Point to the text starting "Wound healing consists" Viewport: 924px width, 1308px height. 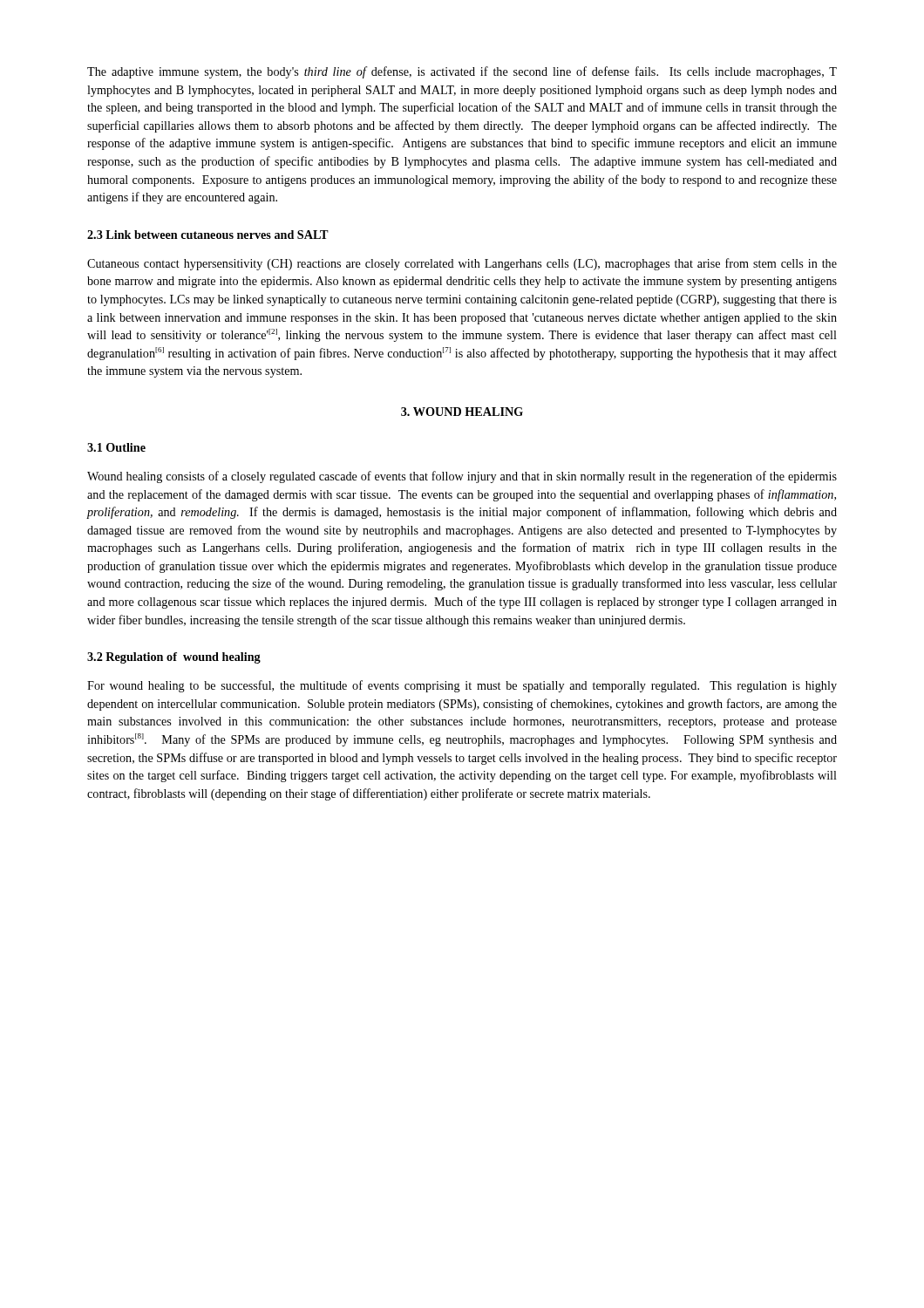462,548
